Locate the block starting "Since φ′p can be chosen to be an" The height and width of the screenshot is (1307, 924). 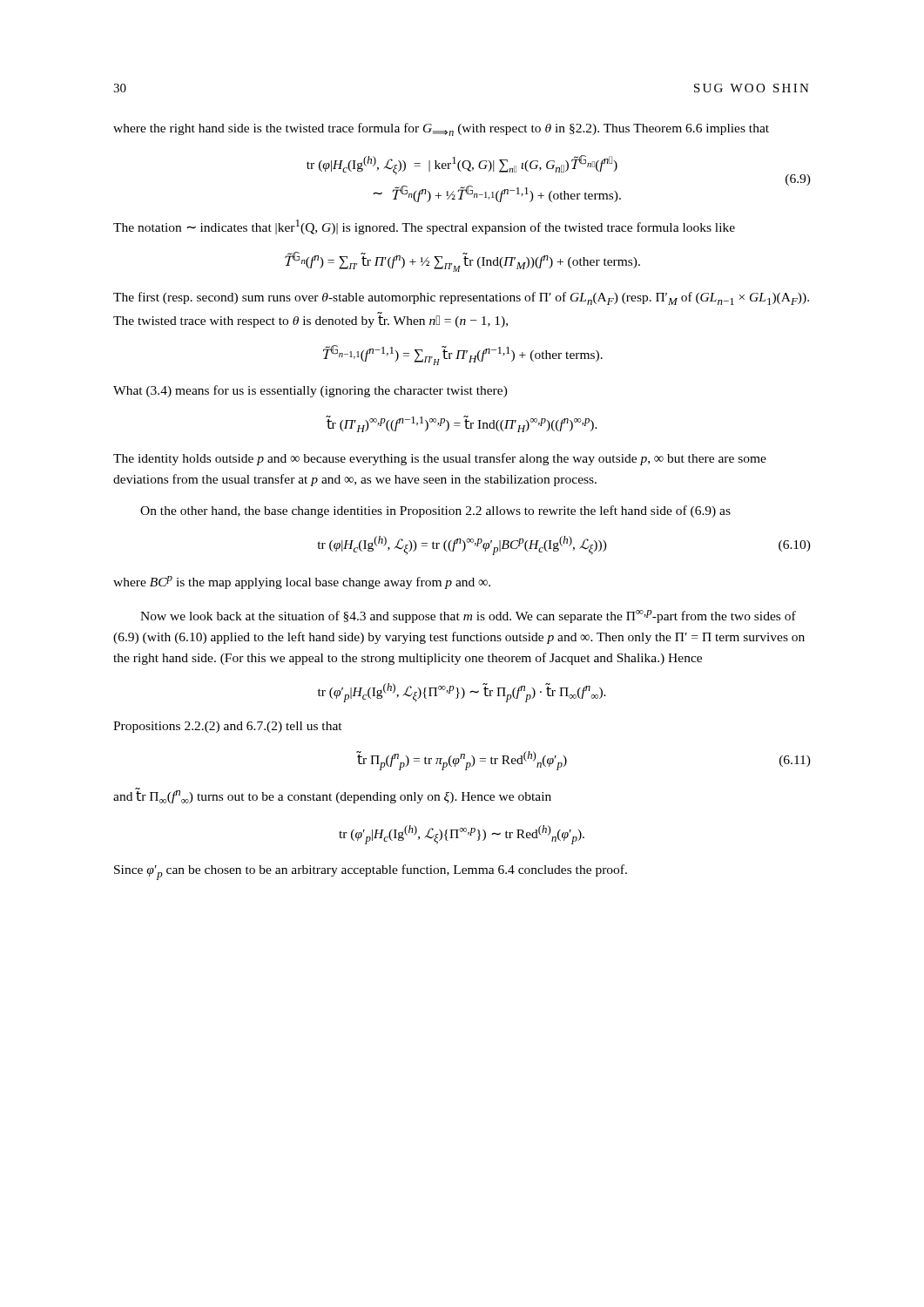pyautogui.click(x=370, y=871)
